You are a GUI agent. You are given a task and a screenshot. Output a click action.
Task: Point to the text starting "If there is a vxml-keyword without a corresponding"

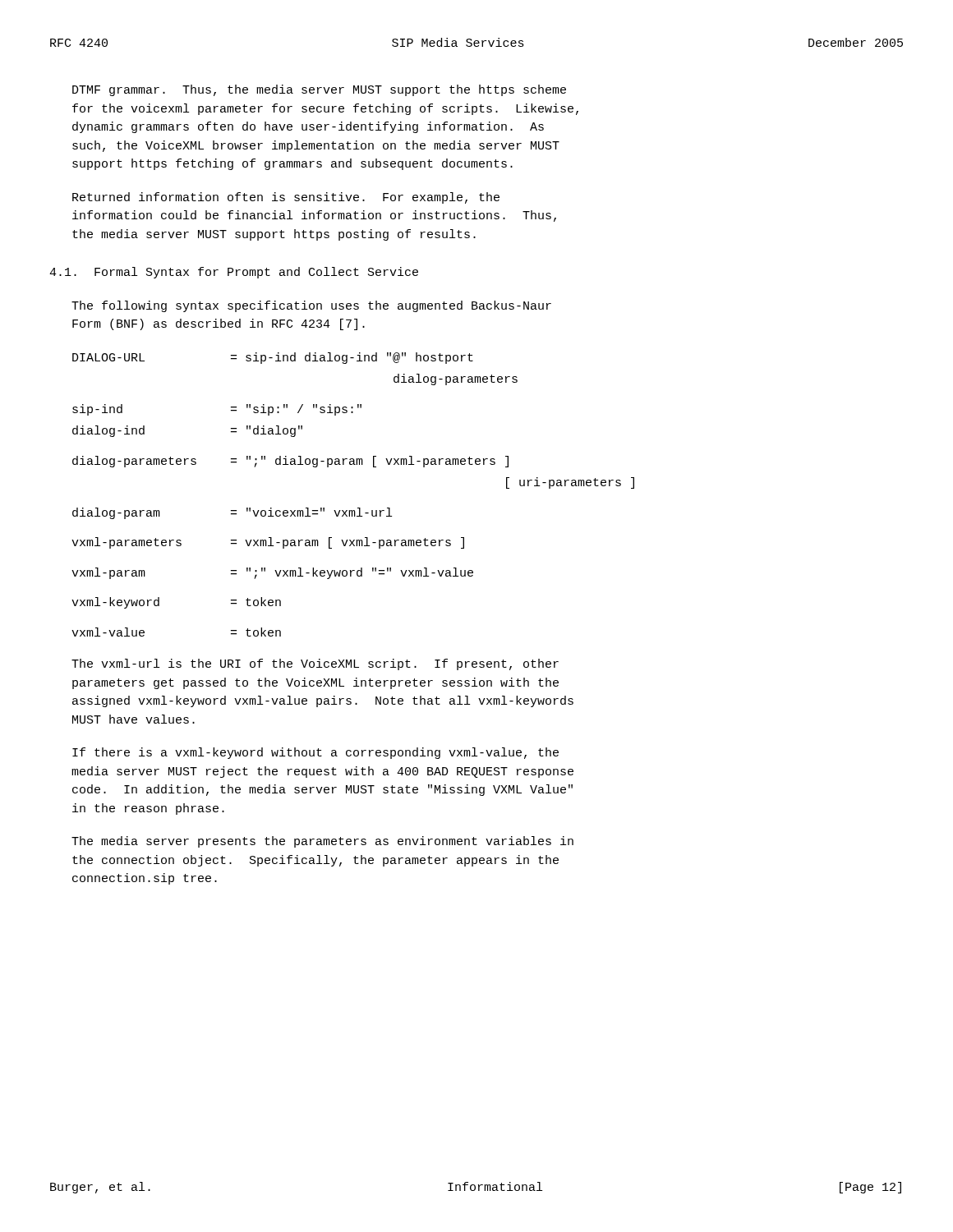[312, 781]
